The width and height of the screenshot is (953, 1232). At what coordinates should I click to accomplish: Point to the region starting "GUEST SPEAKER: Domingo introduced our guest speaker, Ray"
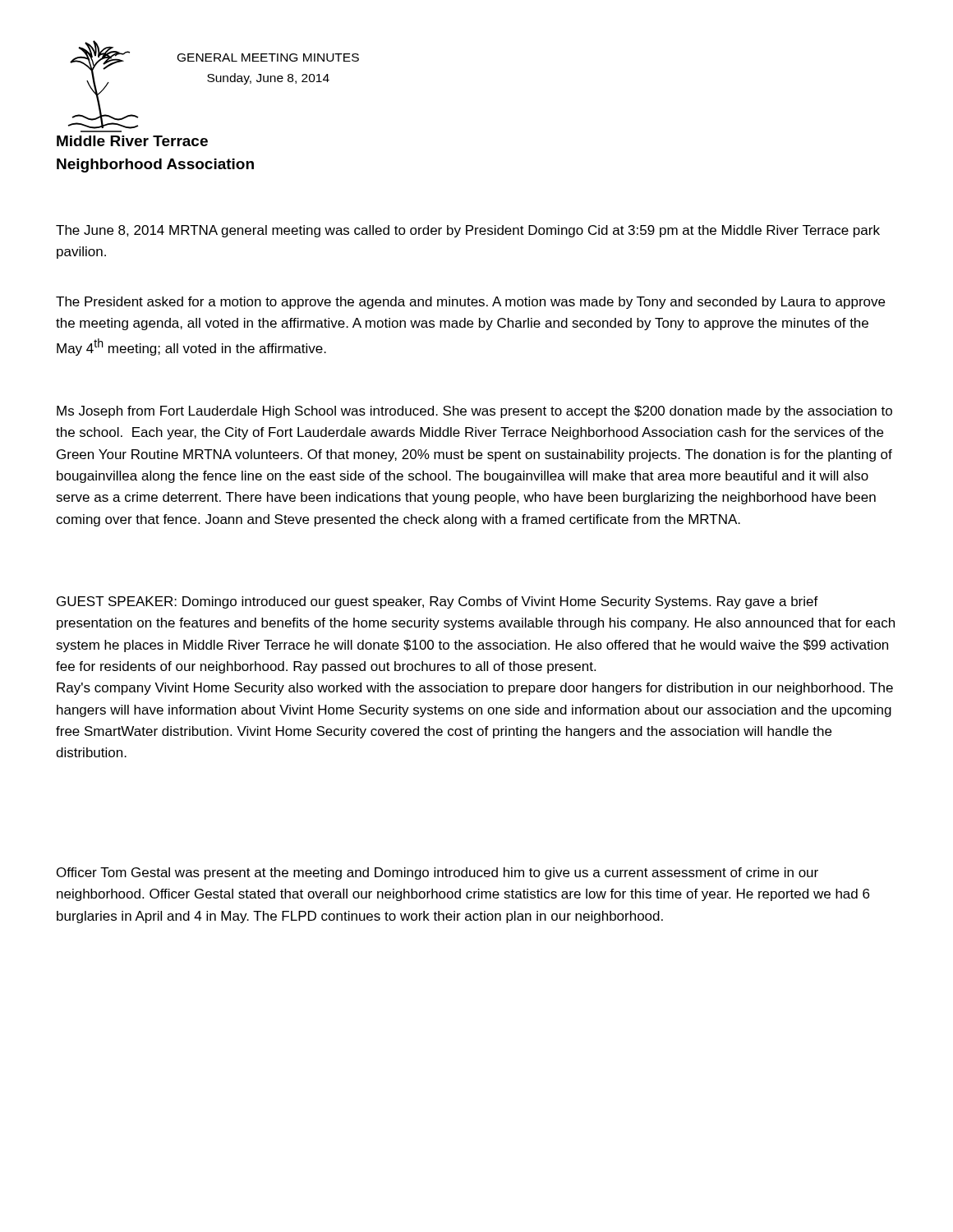pos(476,677)
